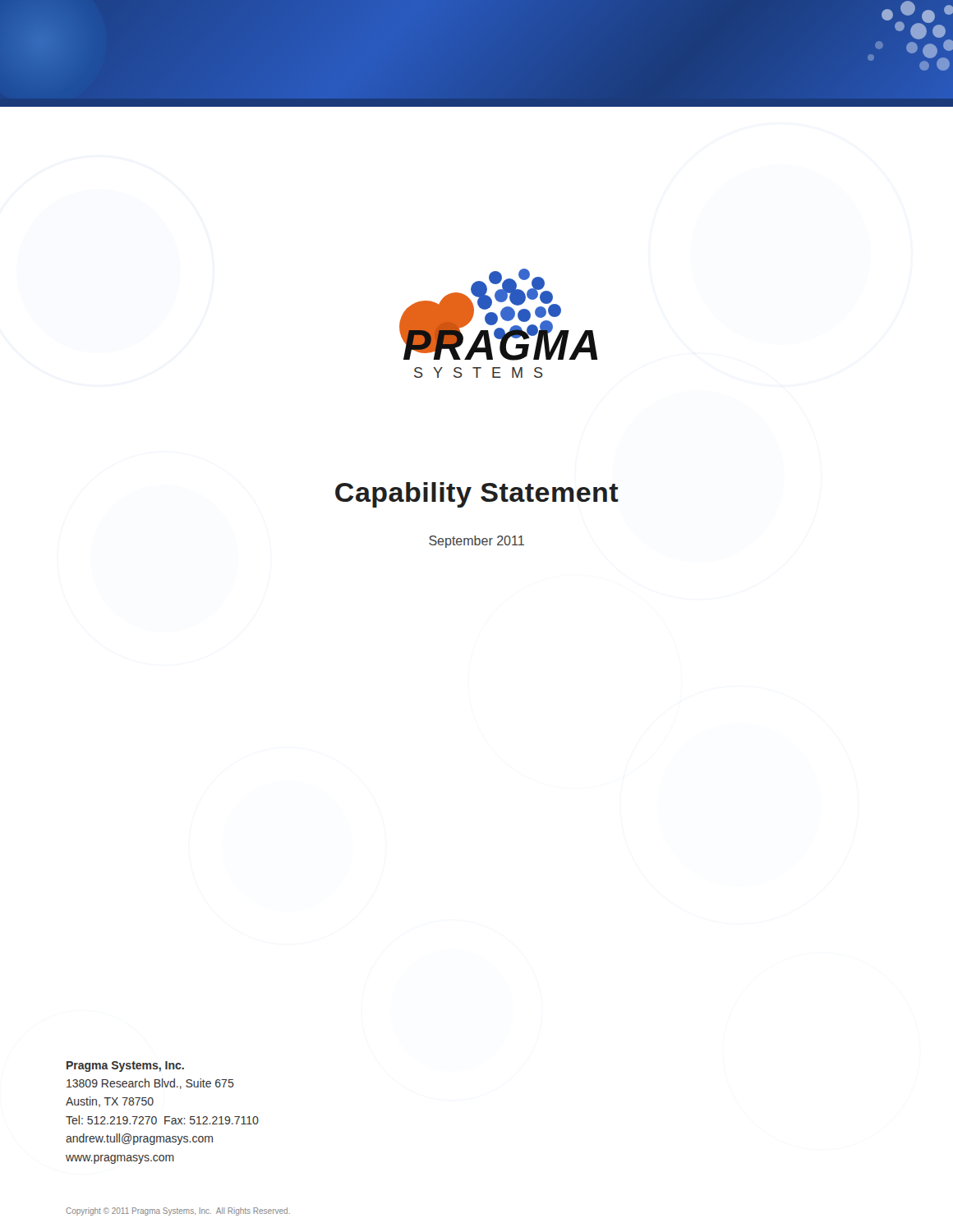
Task: Point to the passage starting "Pragma Systems, Inc. 13809 Research Blvd.,"
Action: point(162,1111)
